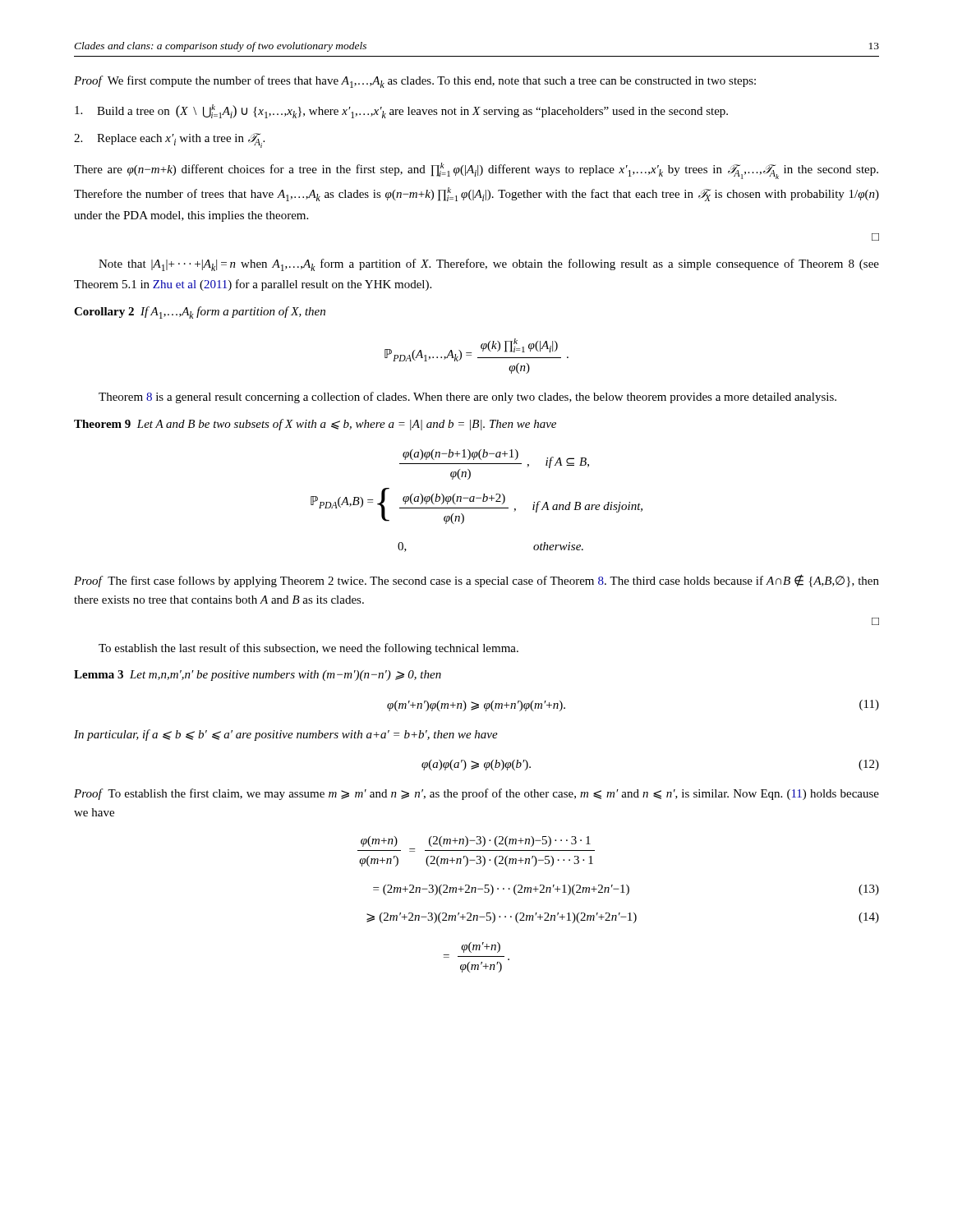This screenshot has width=953, height=1232.
Task: Click on the text starting "= (2m+2n−3)(2m+2n−5) · · · (2m+2n′+1)(2m+2n′−1) (13)"
Action: click(x=626, y=889)
